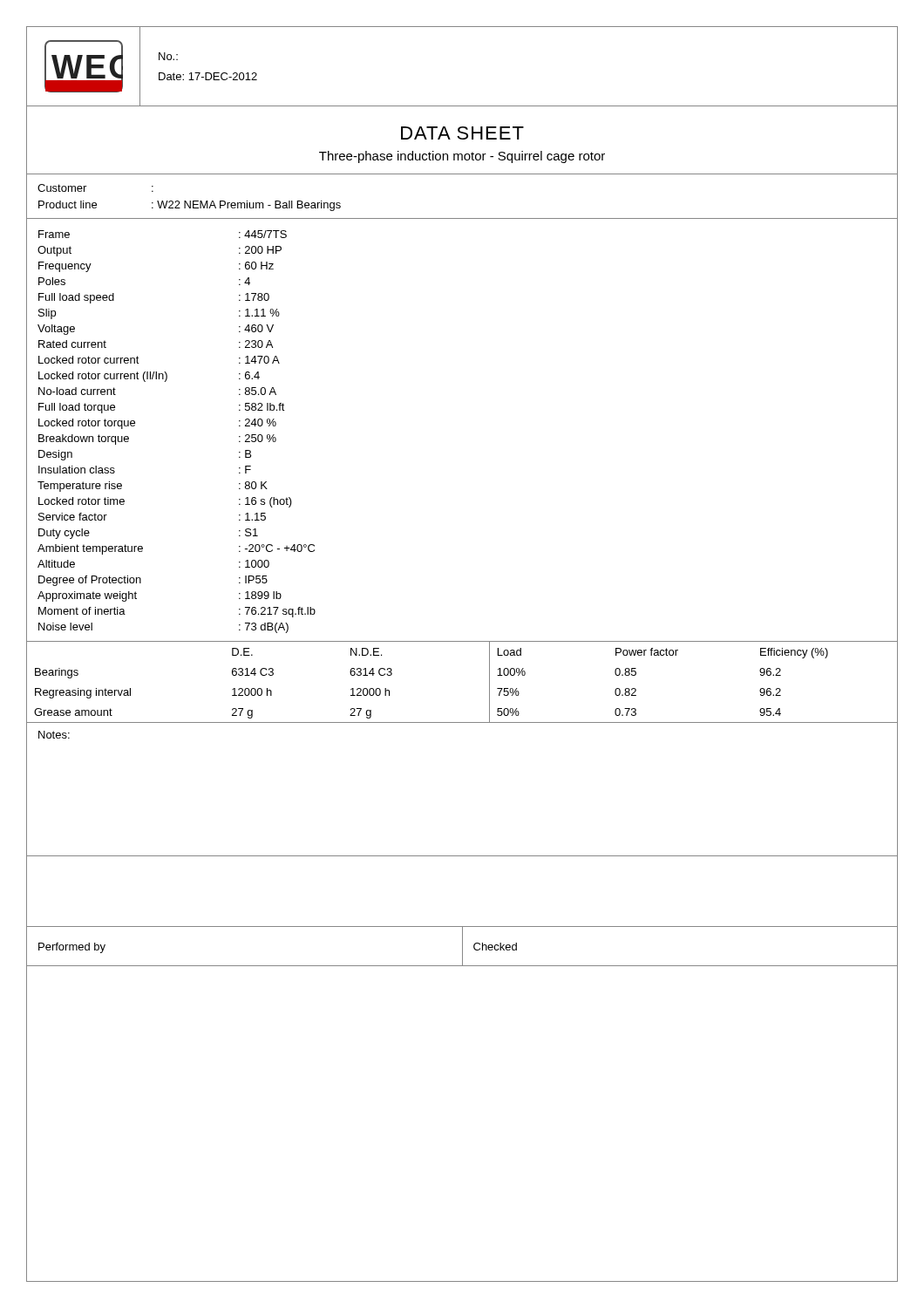Locate the text block containing "Full load torque: 582"
The height and width of the screenshot is (1308, 924).
(x=75, y=408)
